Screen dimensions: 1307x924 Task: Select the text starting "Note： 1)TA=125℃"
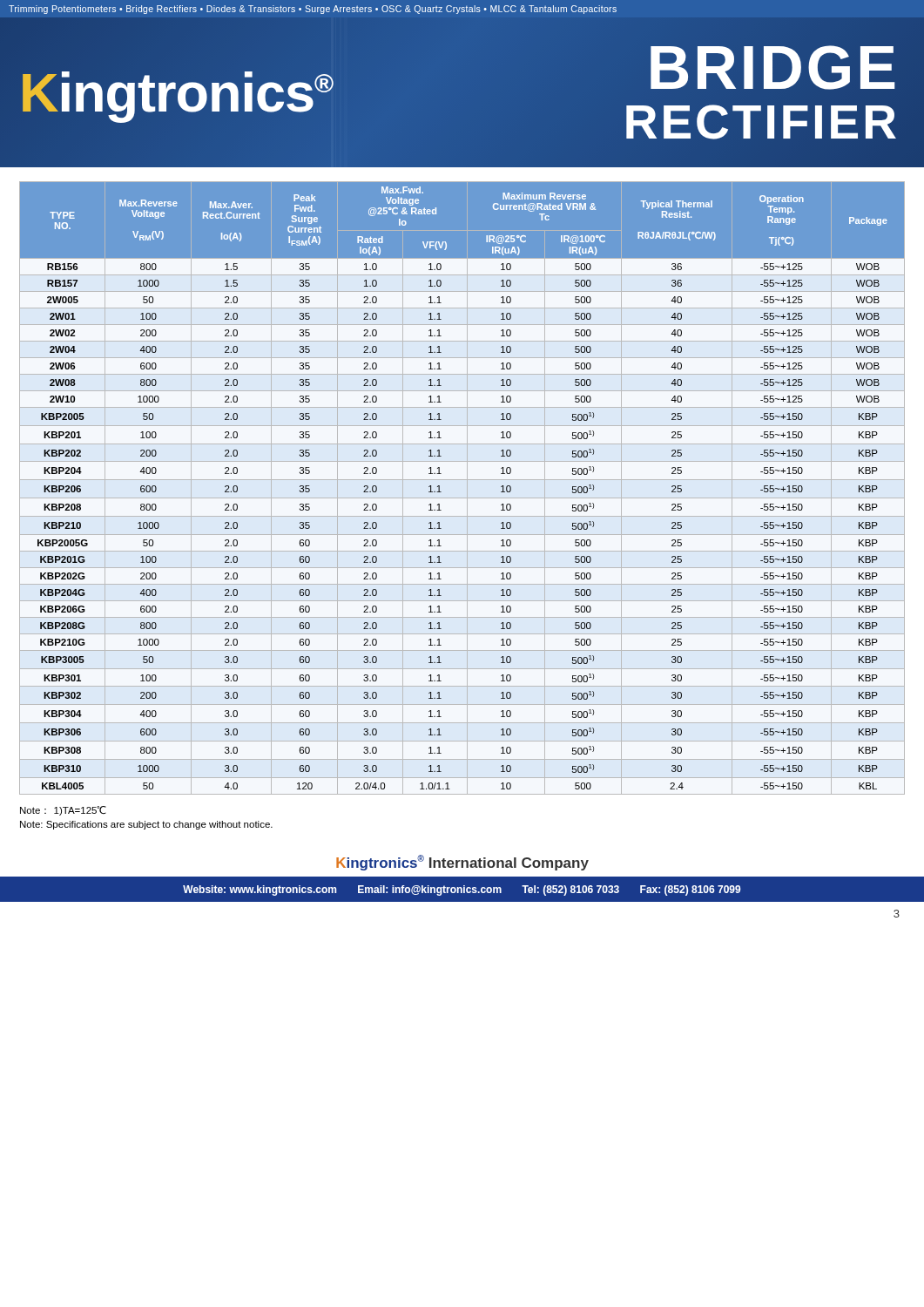tap(63, 810)
